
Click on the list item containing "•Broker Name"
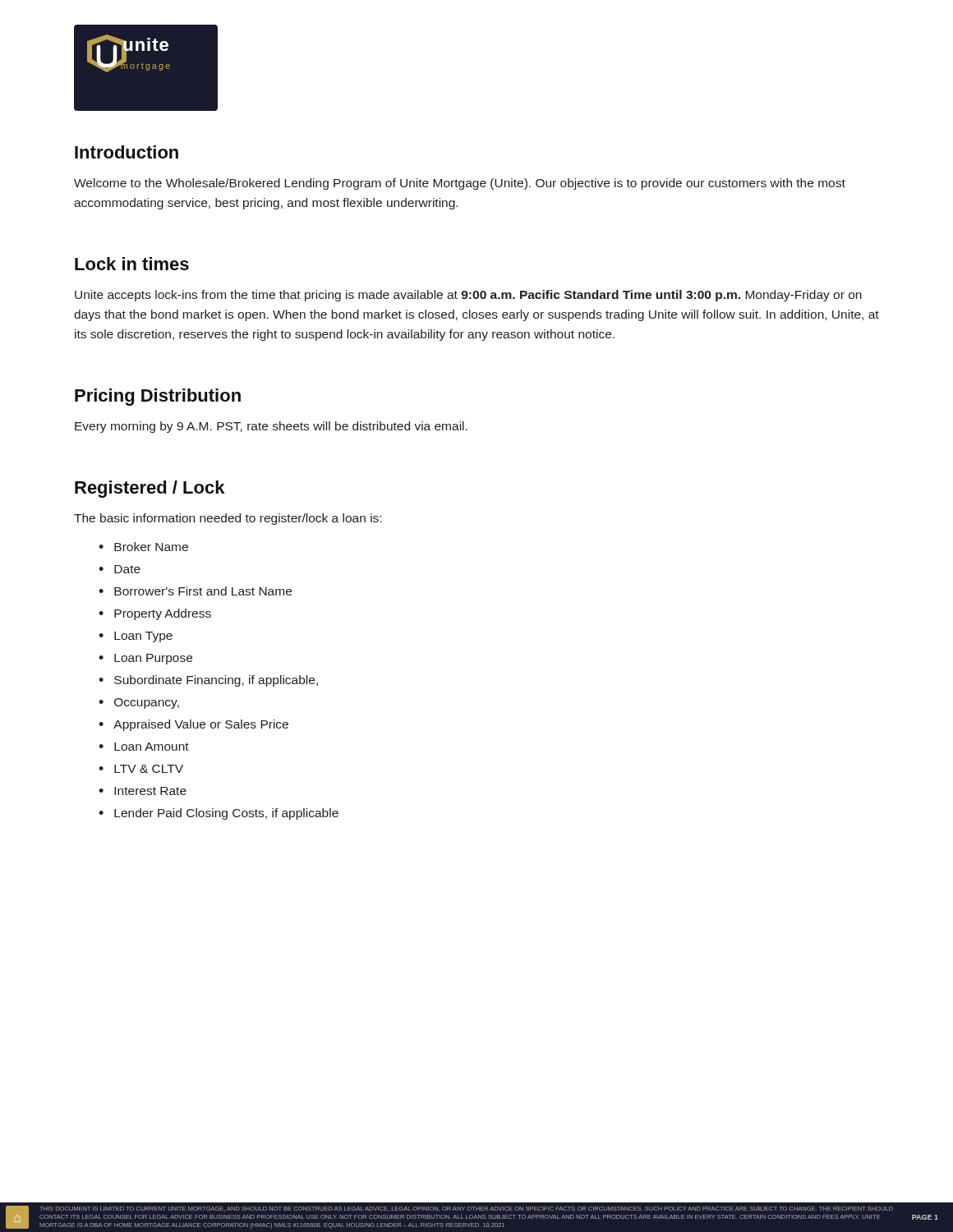tap(144, 548)
